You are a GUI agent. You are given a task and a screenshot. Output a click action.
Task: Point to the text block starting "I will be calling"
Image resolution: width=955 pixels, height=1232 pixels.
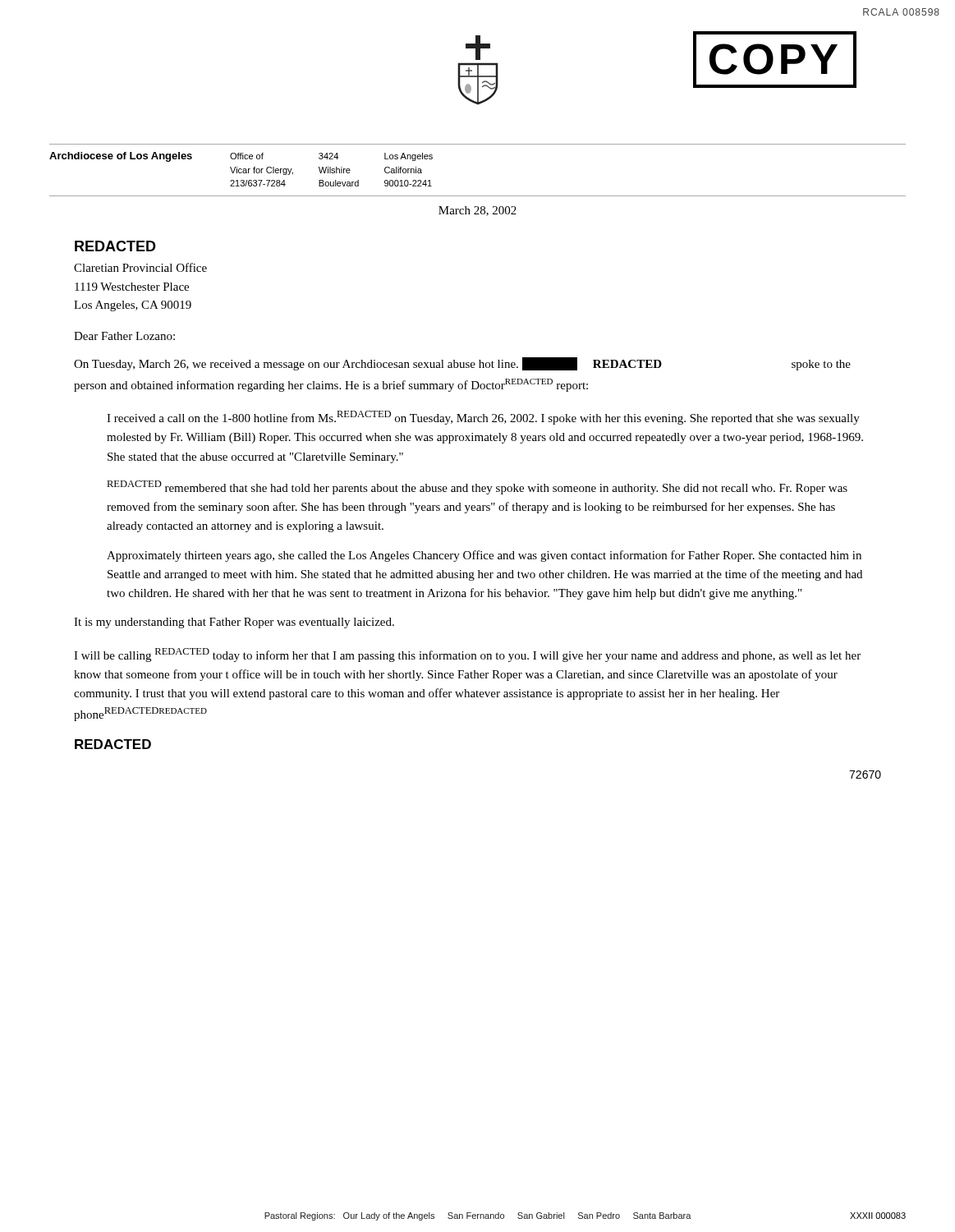467,683
